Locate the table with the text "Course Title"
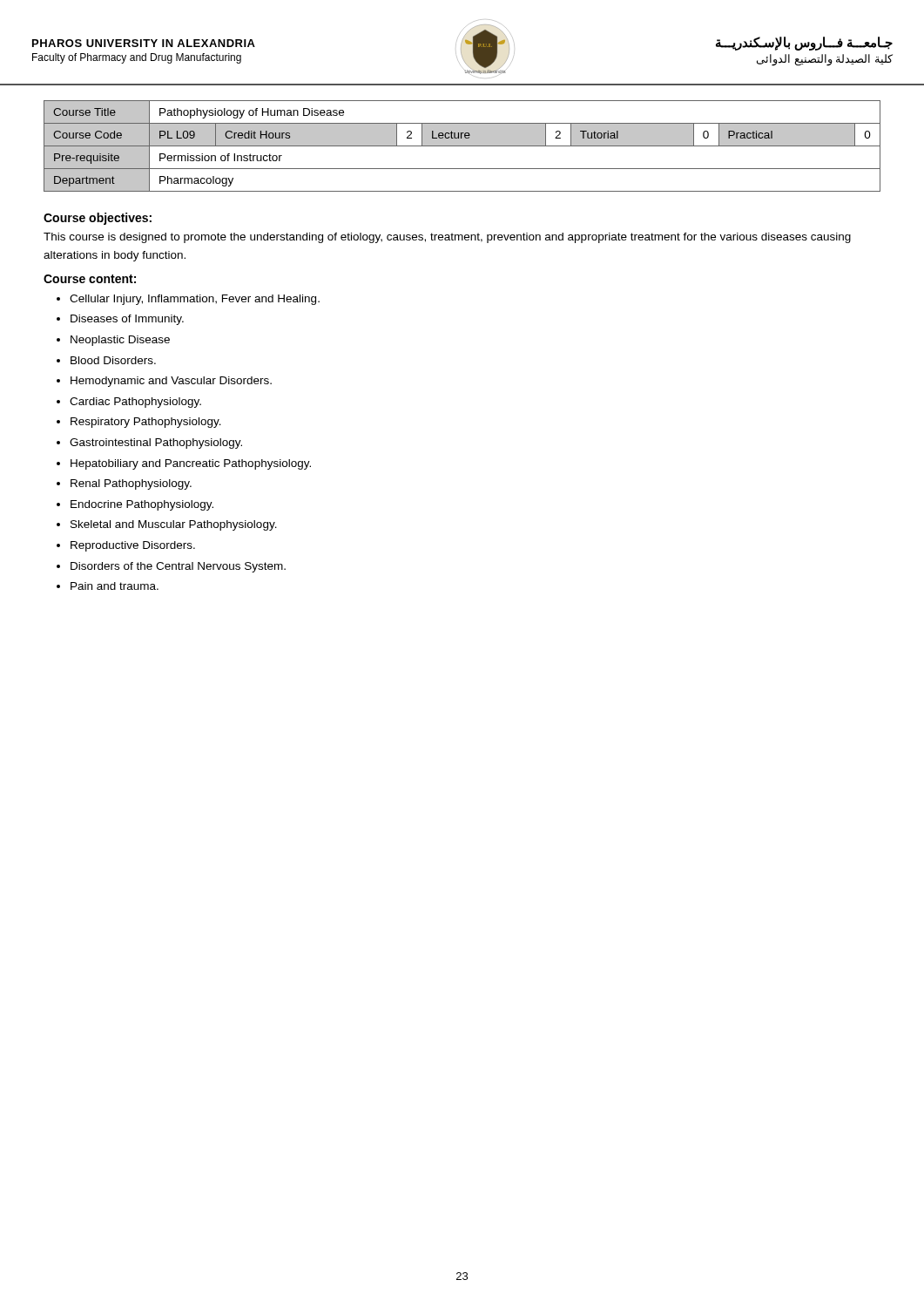Image resolution: width=924 pixels, height=1307 pixels. (462, 146)
